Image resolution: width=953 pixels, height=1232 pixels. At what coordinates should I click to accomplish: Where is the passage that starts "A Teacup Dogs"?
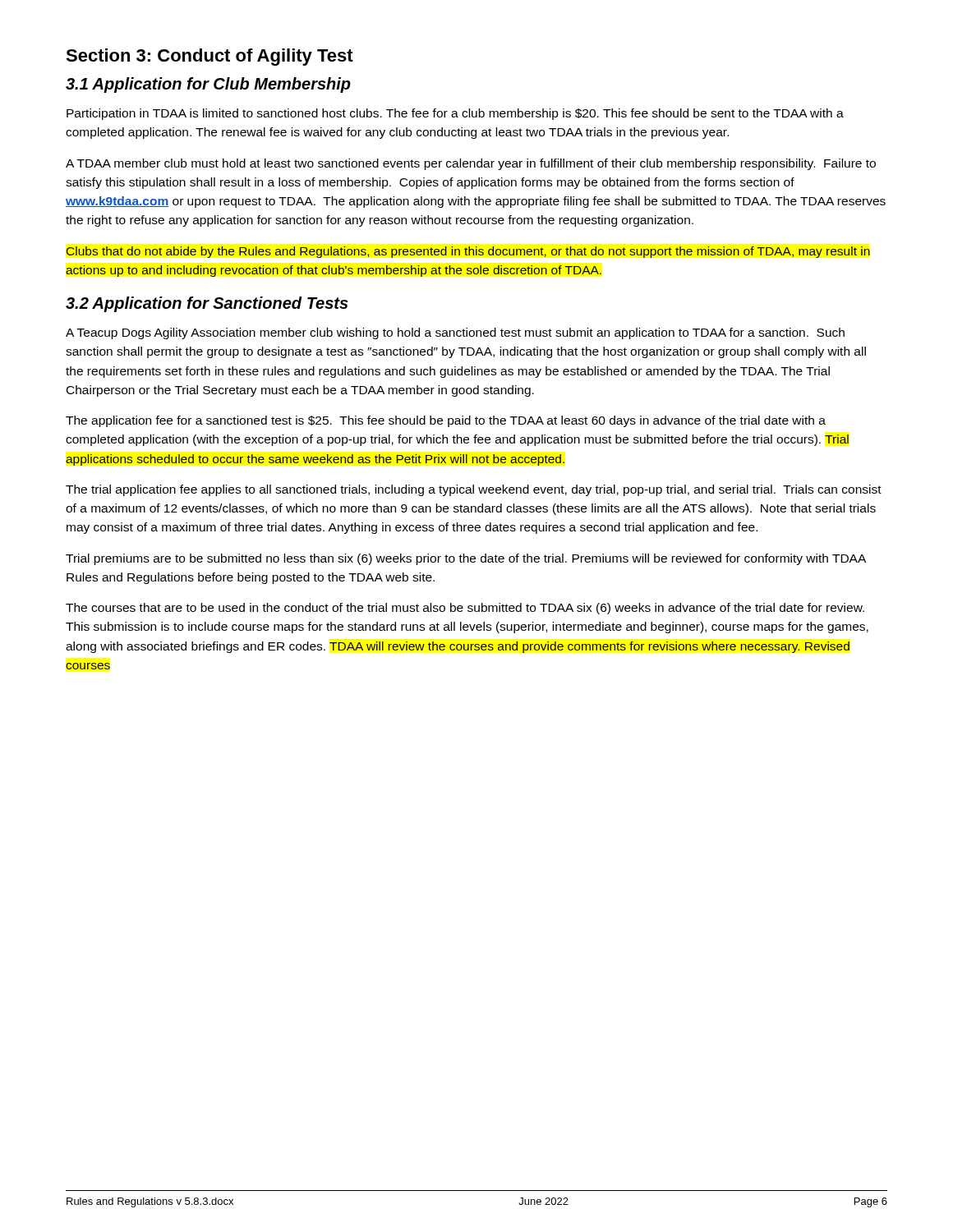[x=466, y=361]
